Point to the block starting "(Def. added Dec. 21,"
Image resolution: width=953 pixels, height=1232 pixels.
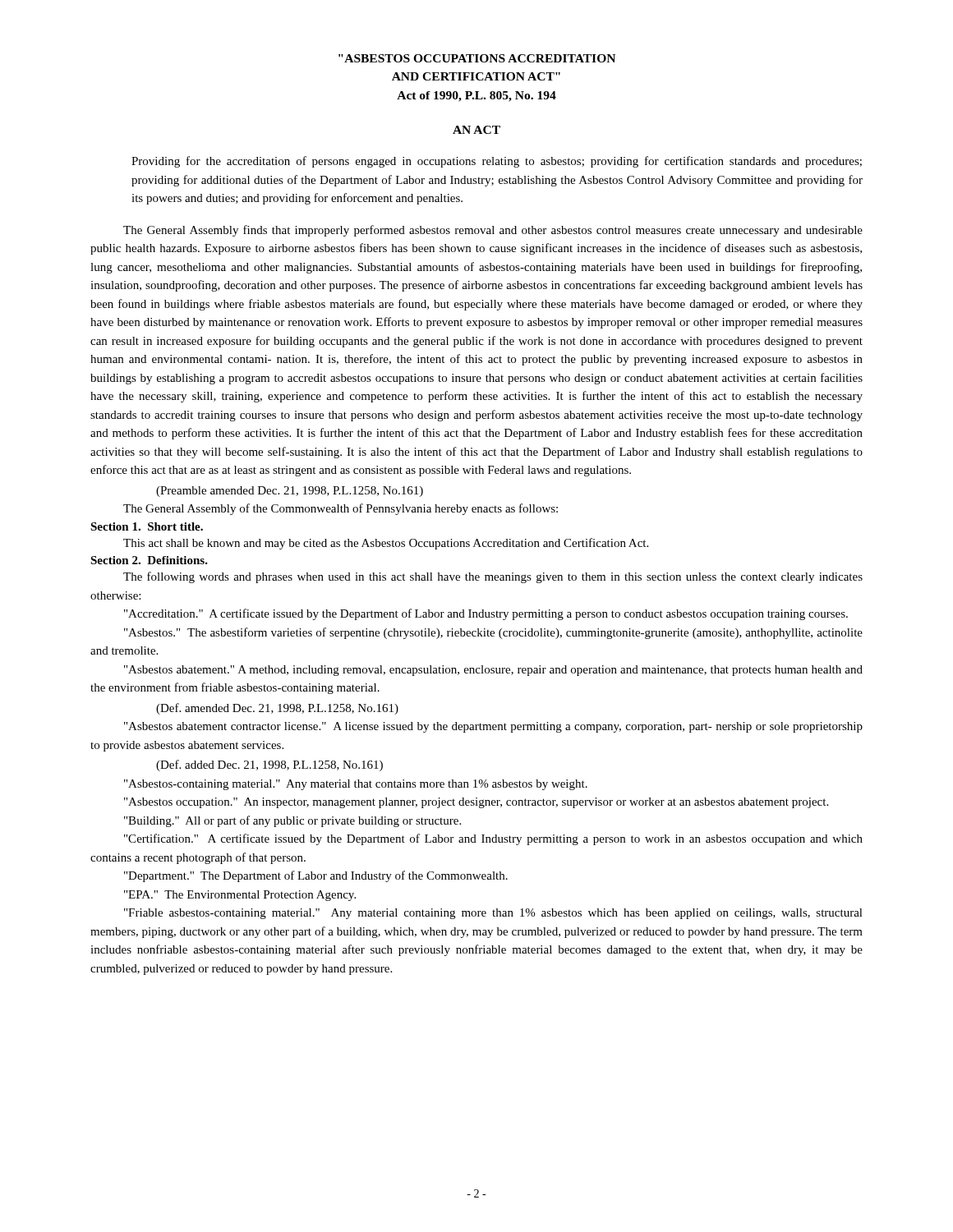(270, 765)
